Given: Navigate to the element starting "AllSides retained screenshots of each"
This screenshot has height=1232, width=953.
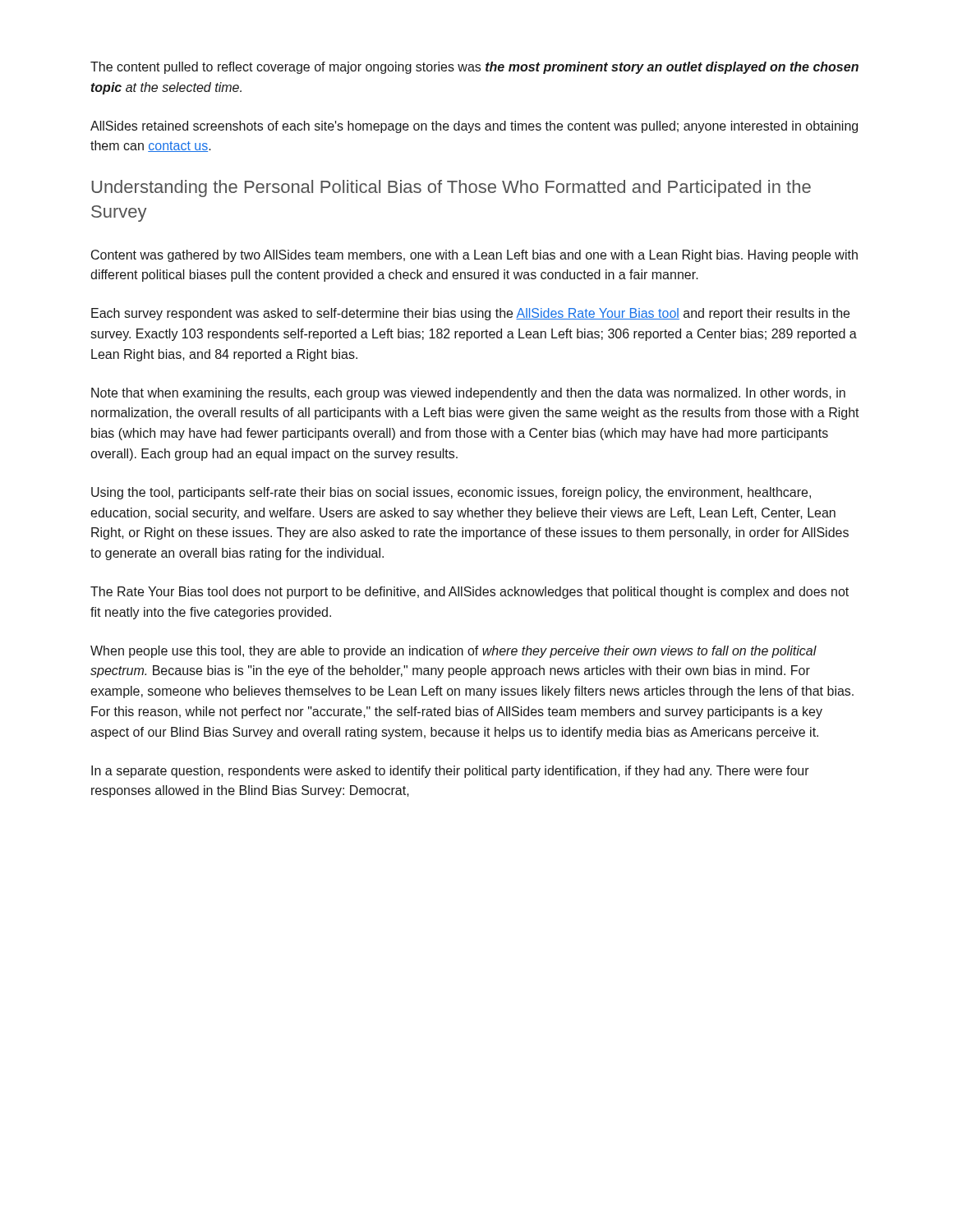Looking at the screenshot, I should point(474,136).
